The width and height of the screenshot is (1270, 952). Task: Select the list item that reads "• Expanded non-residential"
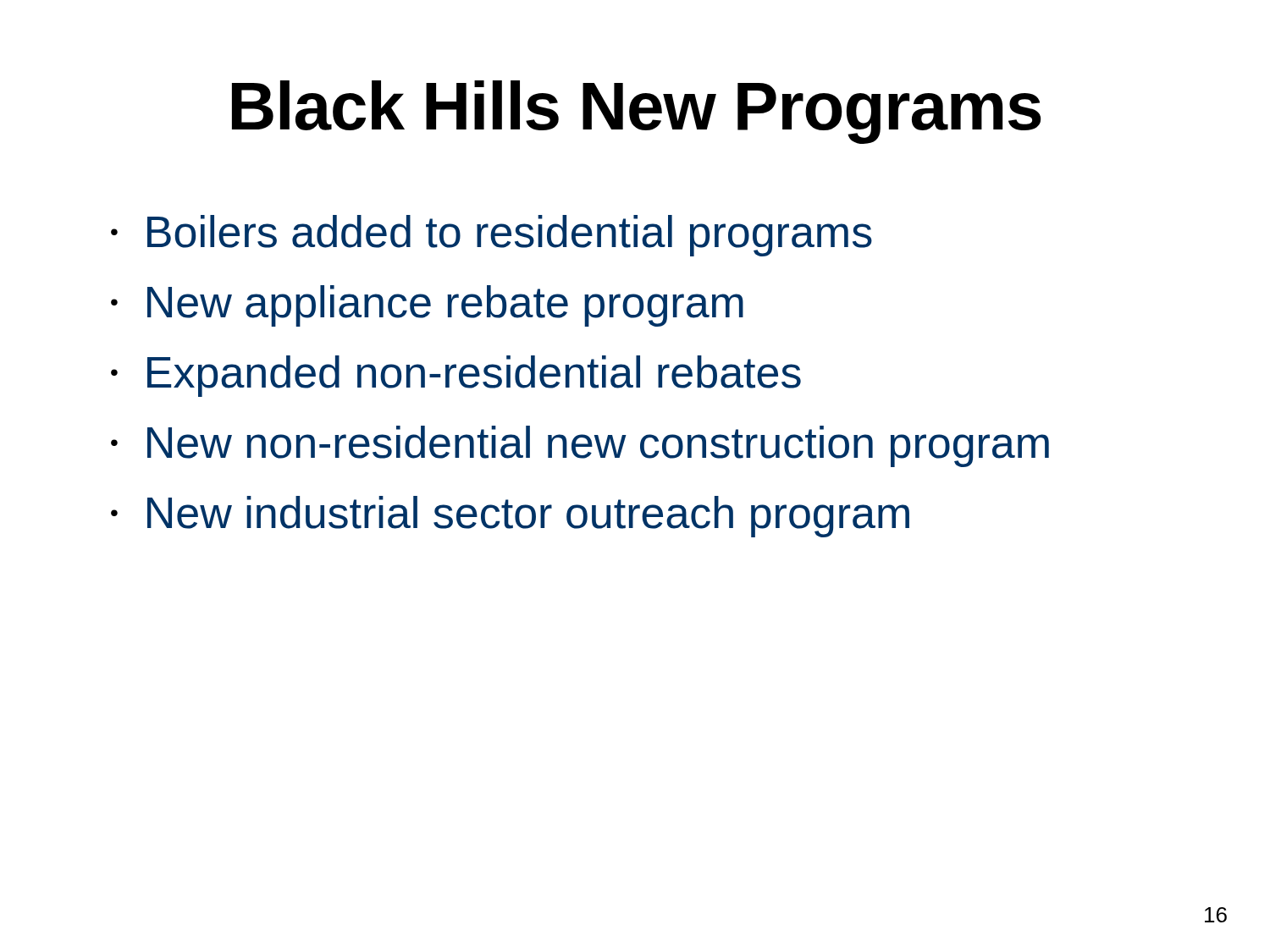point(648,373)
